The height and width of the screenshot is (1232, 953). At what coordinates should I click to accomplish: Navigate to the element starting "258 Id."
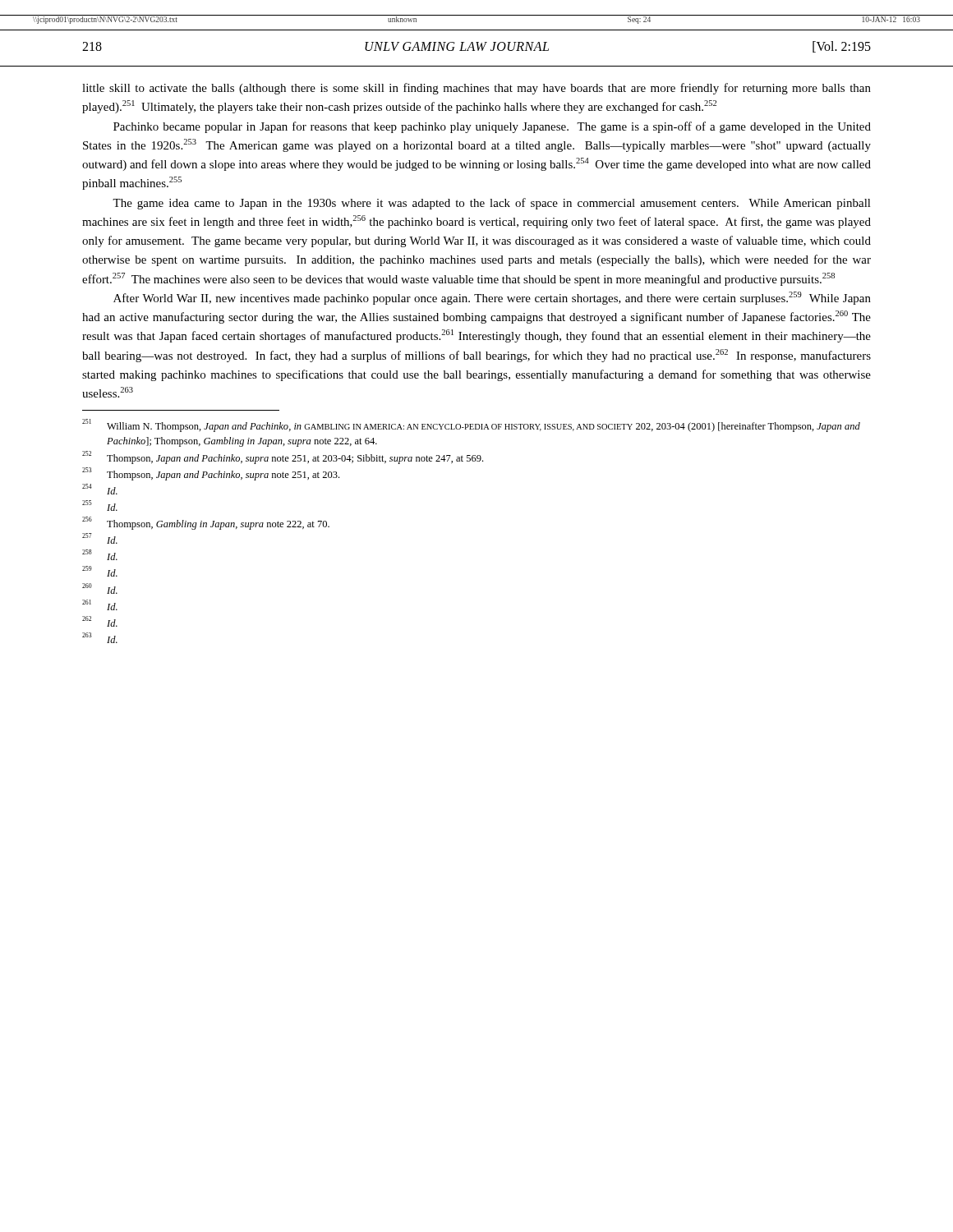coord(112,556)
